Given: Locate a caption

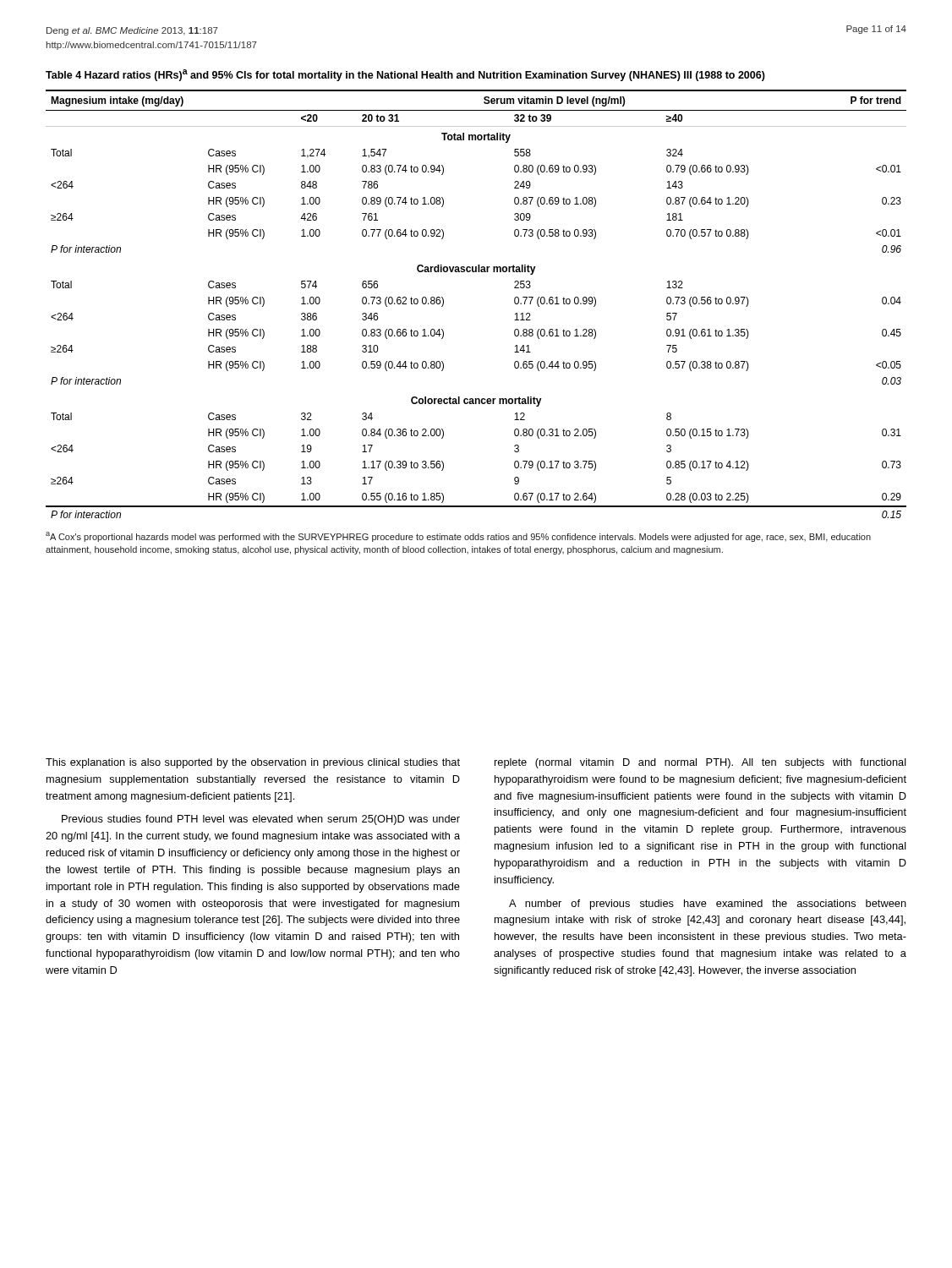Looking at the screenshot, I should coord(405,74).
